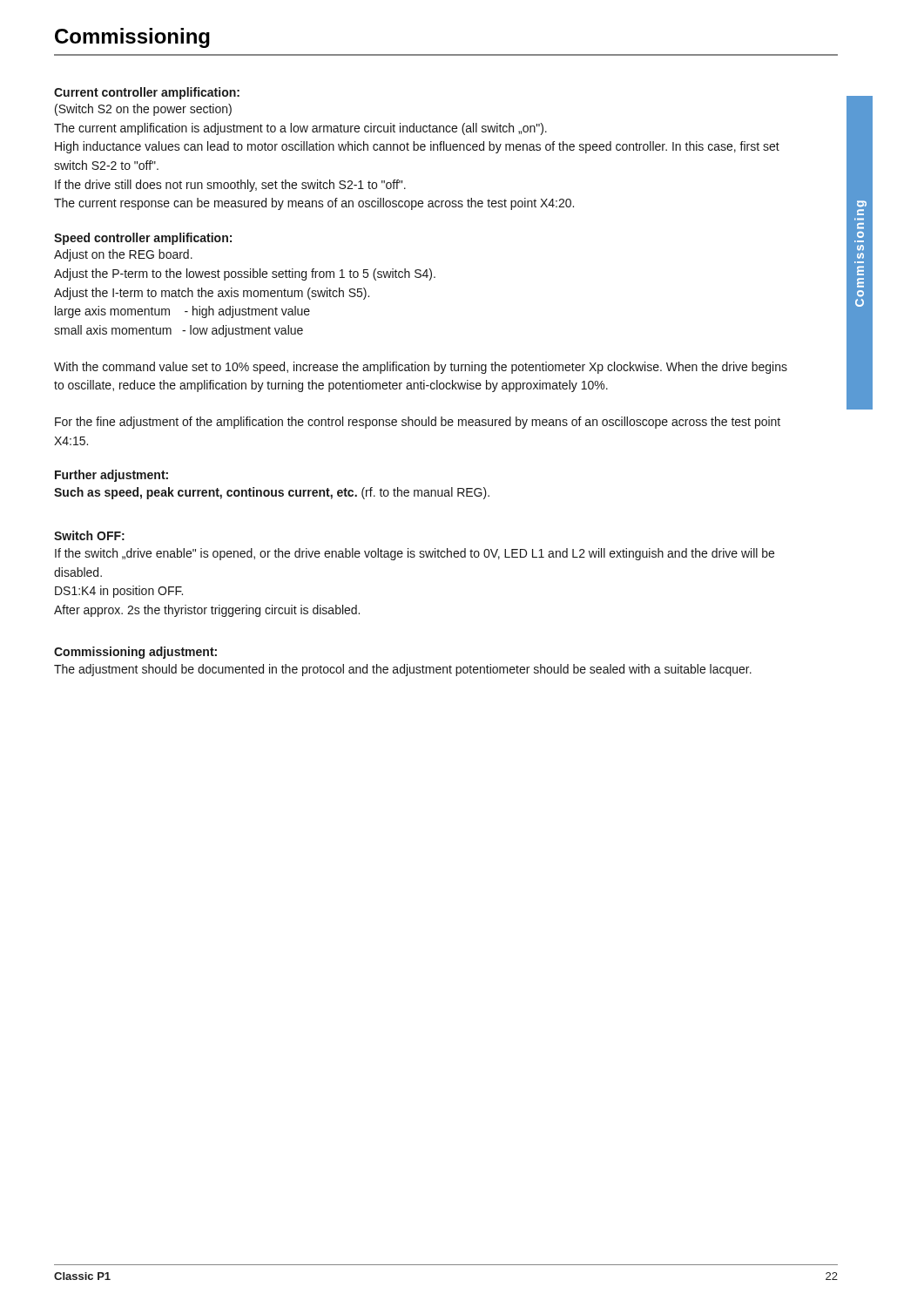
Task: Locate the text block with the text "With the command"
Action: coord(421,376)
